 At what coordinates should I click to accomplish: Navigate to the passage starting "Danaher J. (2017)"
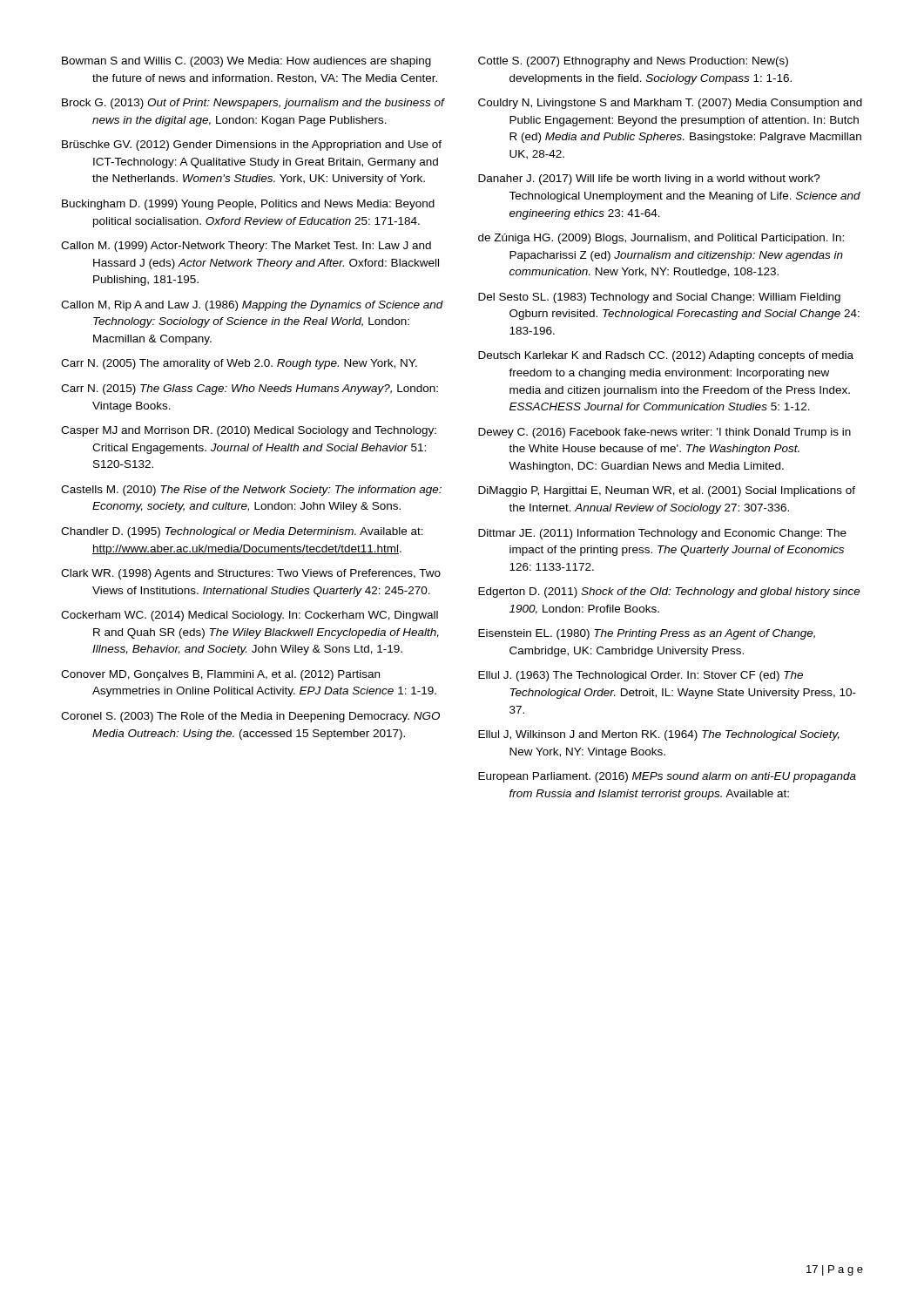point(669,196)
